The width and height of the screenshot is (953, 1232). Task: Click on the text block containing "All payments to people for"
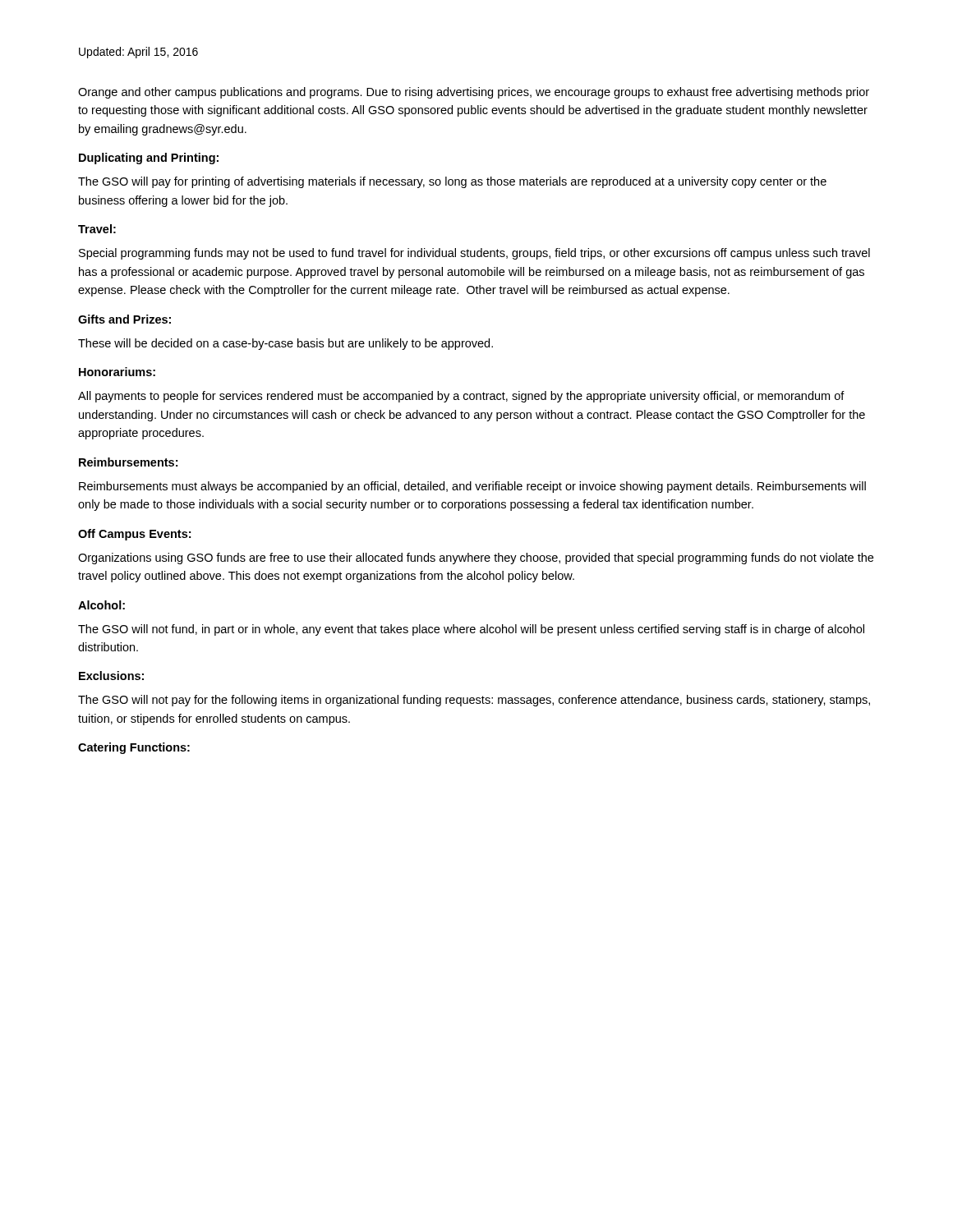pyautogui.click(x=472, y=415)
